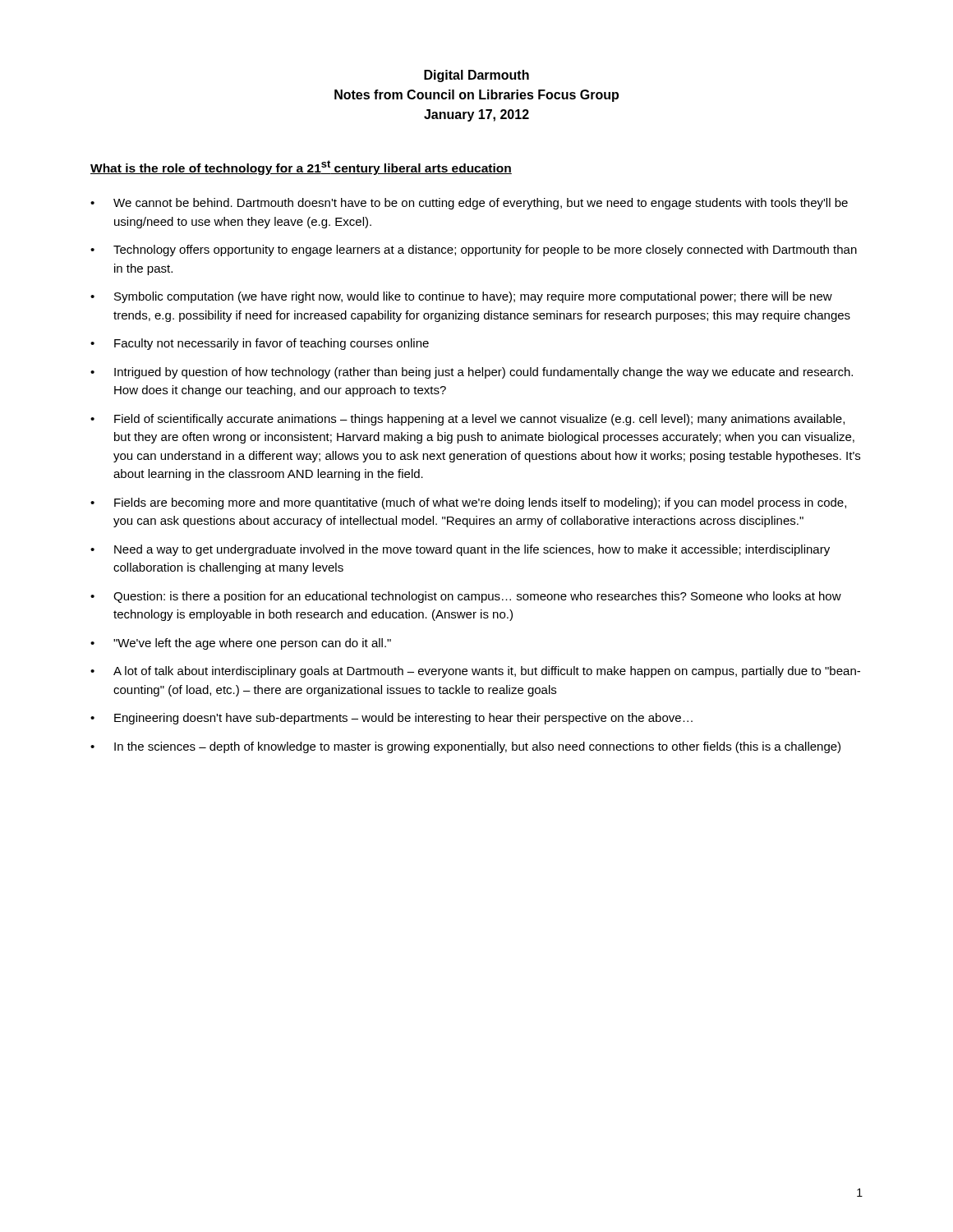Click on the text starting "• We cannot be behind. Dartmouth doesn't have"
This screenshot has height=1232, width=953.
476,212
